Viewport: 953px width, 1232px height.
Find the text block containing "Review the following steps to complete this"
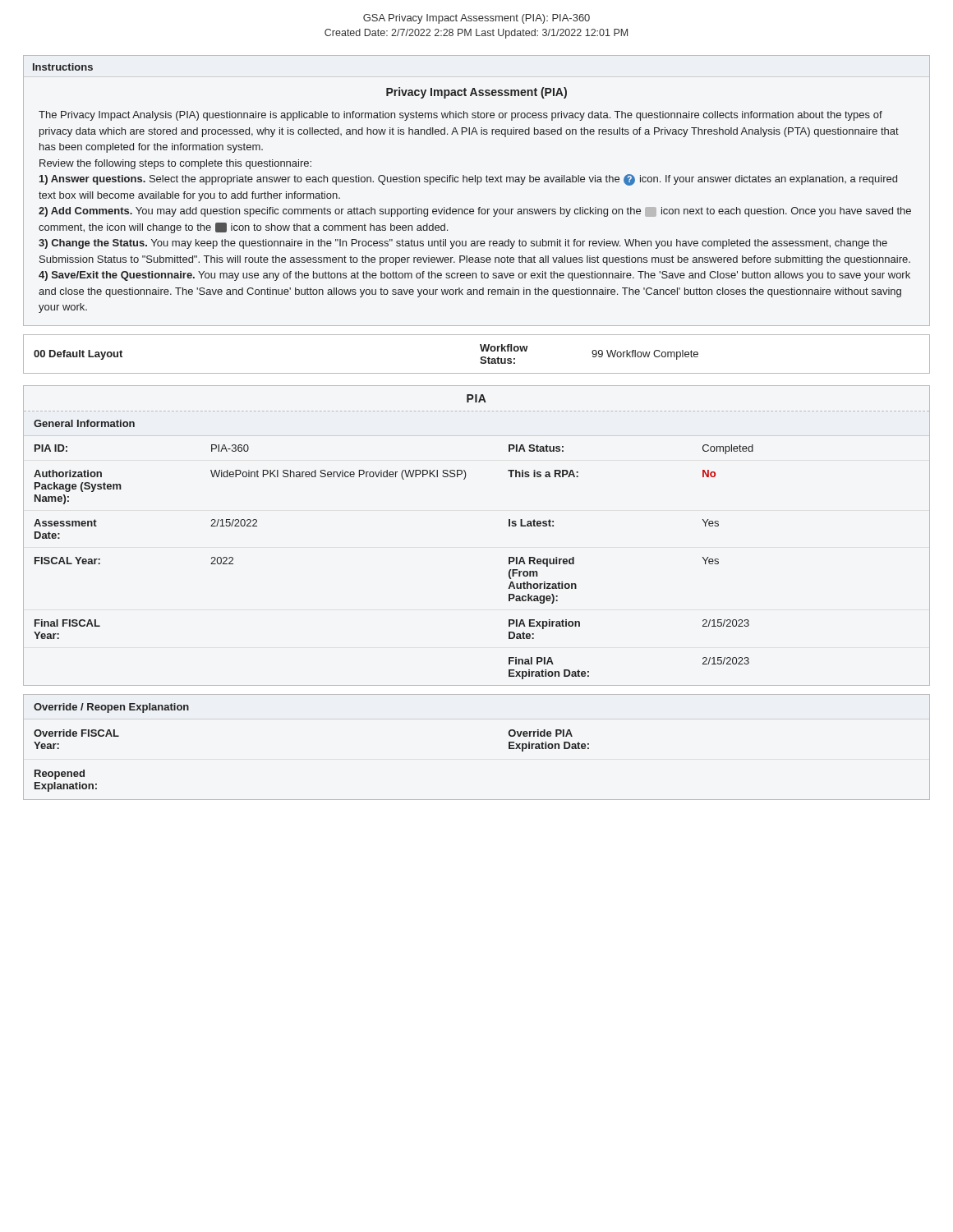175,164
